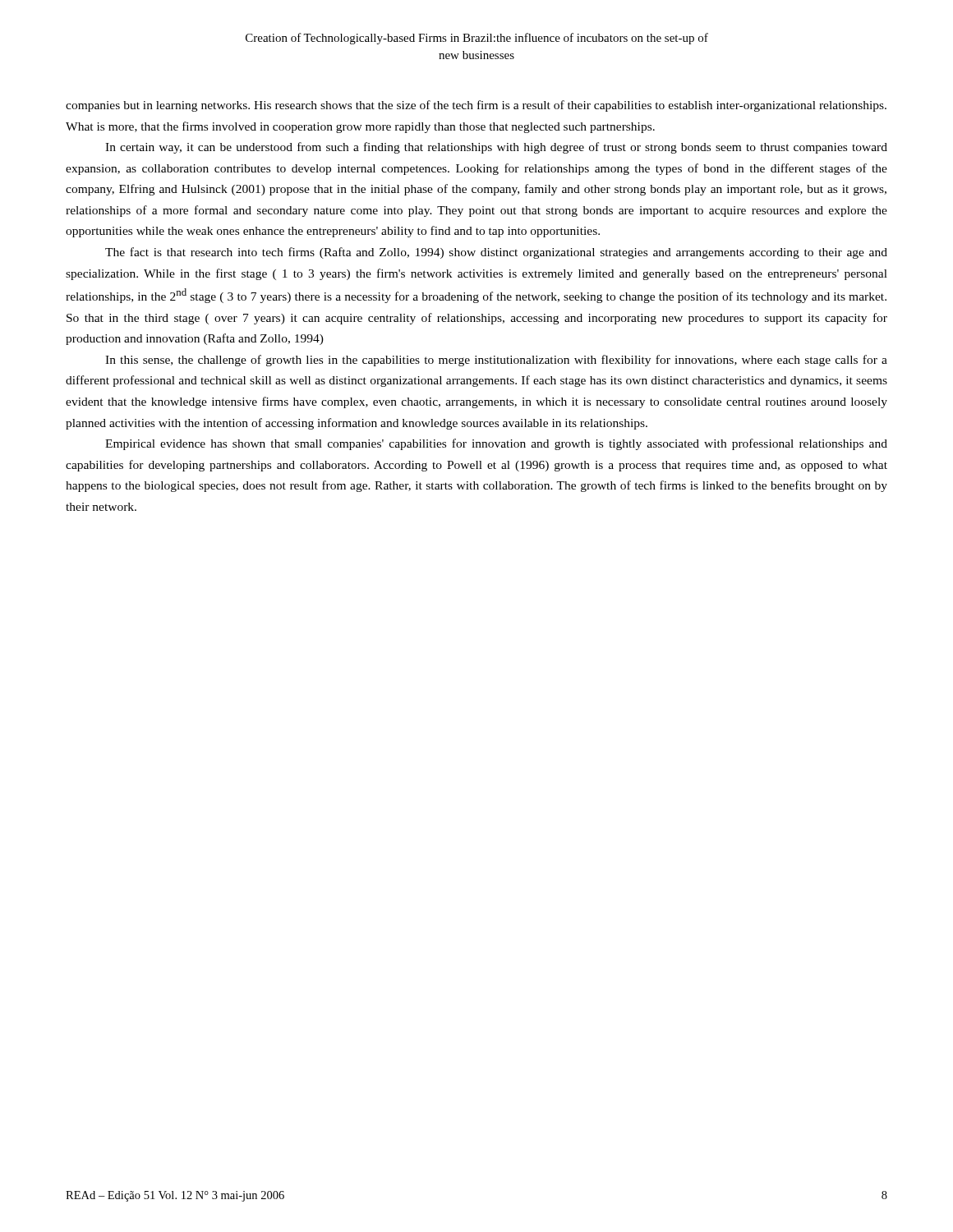953x1232 pixels.
Task: Locate the text block that reads "In certain way, it"
Action: click(x=476, y=189)
